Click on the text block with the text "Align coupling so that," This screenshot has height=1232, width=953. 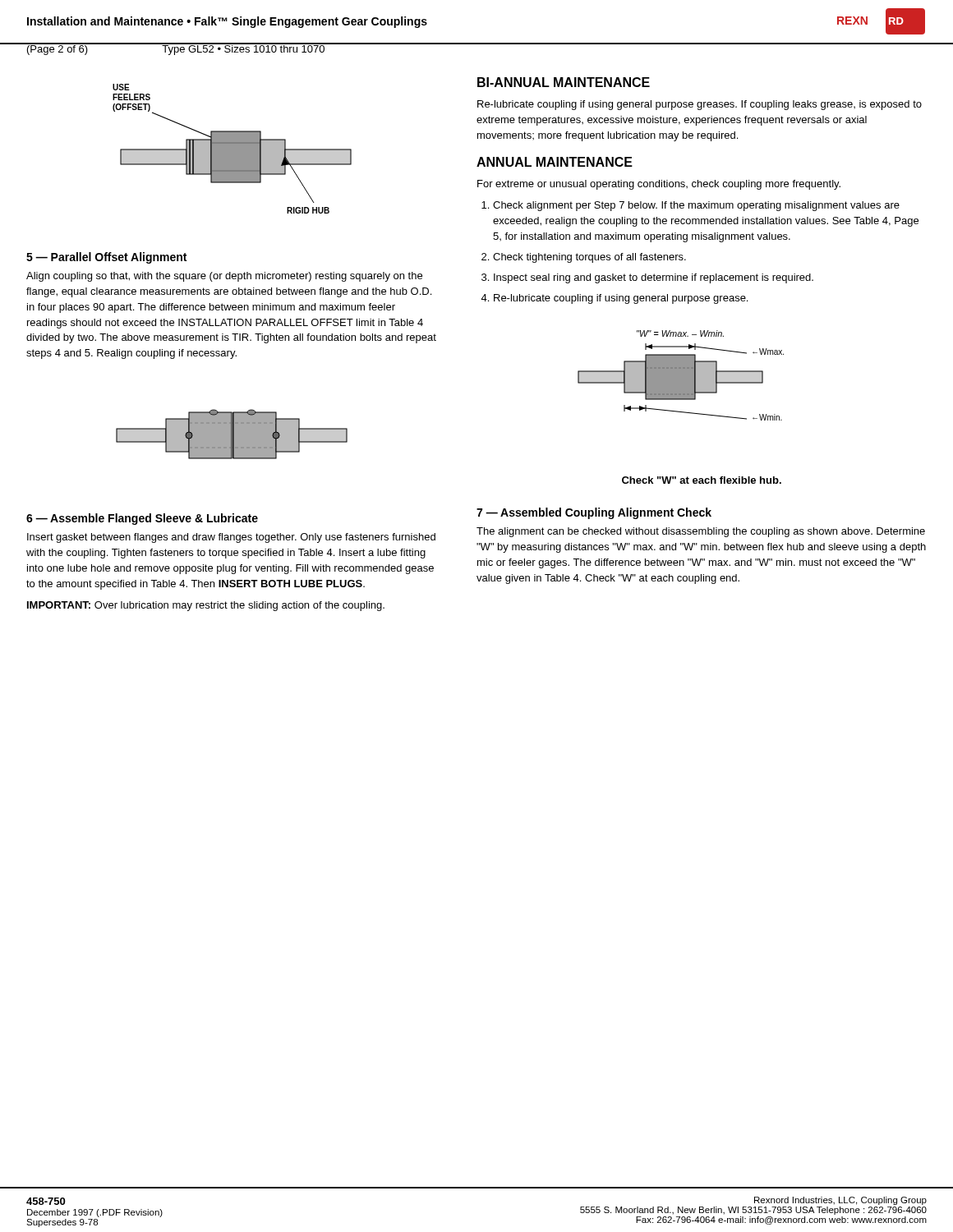click(x=232, y=315)
